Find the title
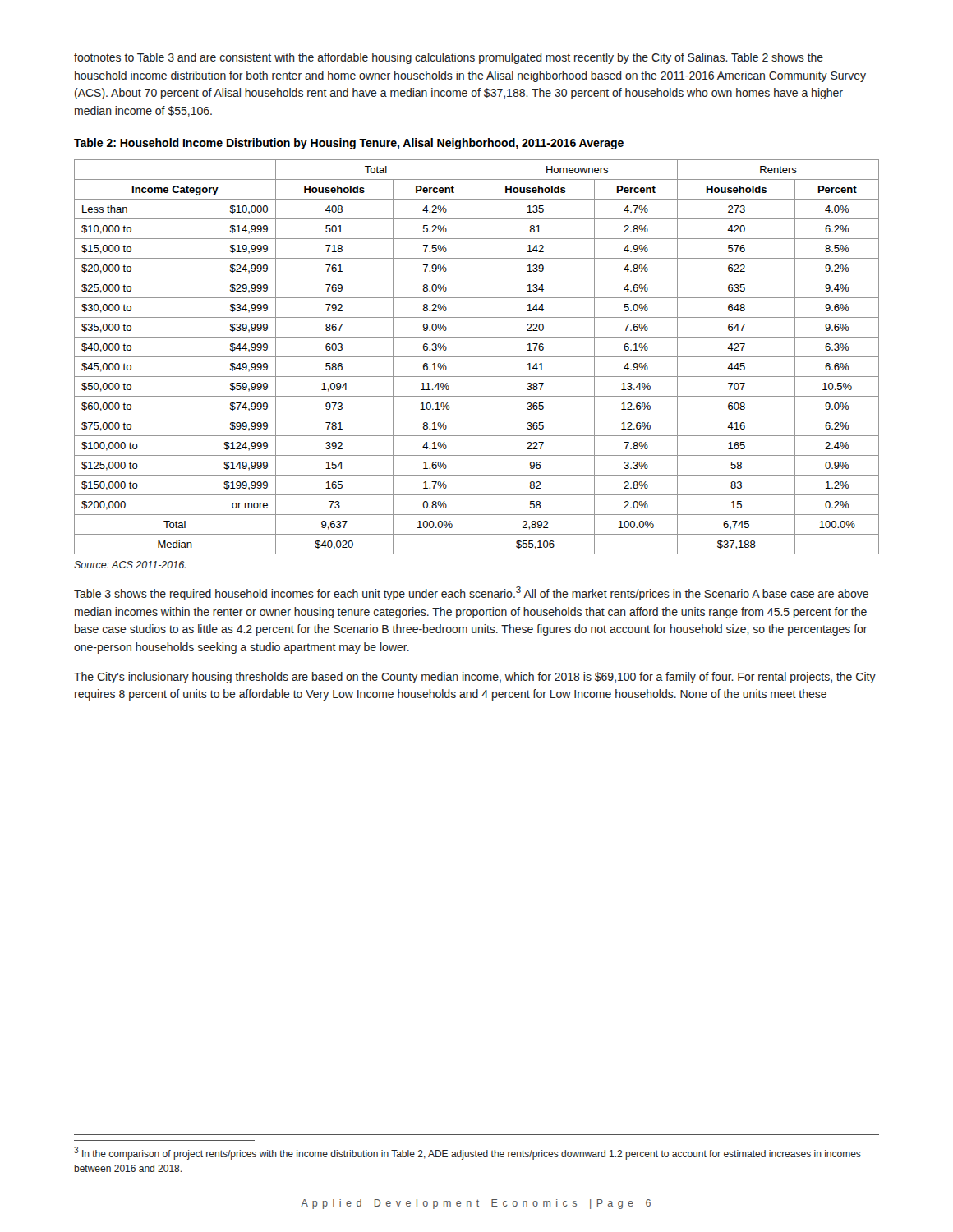Viewport: 953px width, 1232px height. [x=349, y=143]
